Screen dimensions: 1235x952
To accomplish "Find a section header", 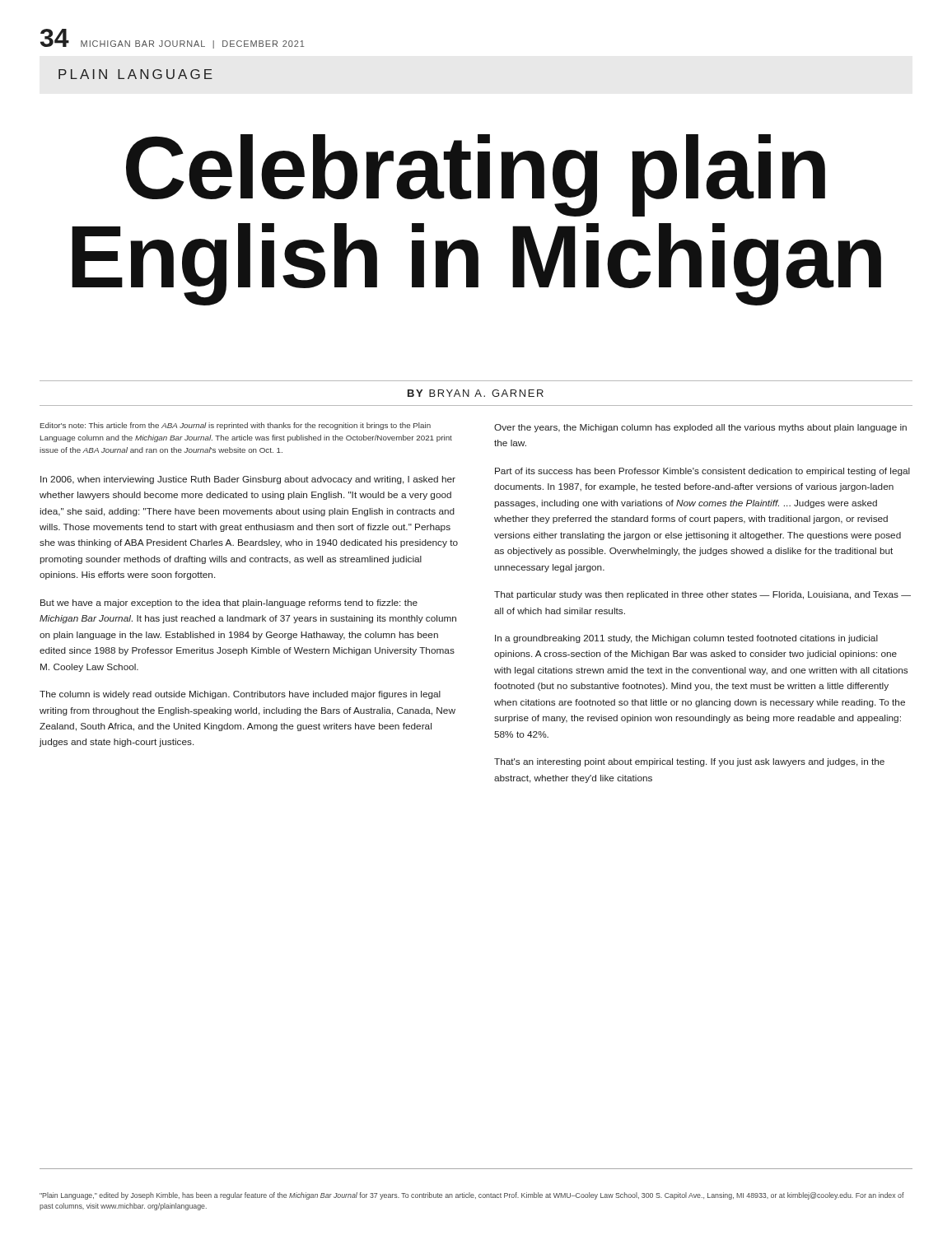I will pos(136,75).
